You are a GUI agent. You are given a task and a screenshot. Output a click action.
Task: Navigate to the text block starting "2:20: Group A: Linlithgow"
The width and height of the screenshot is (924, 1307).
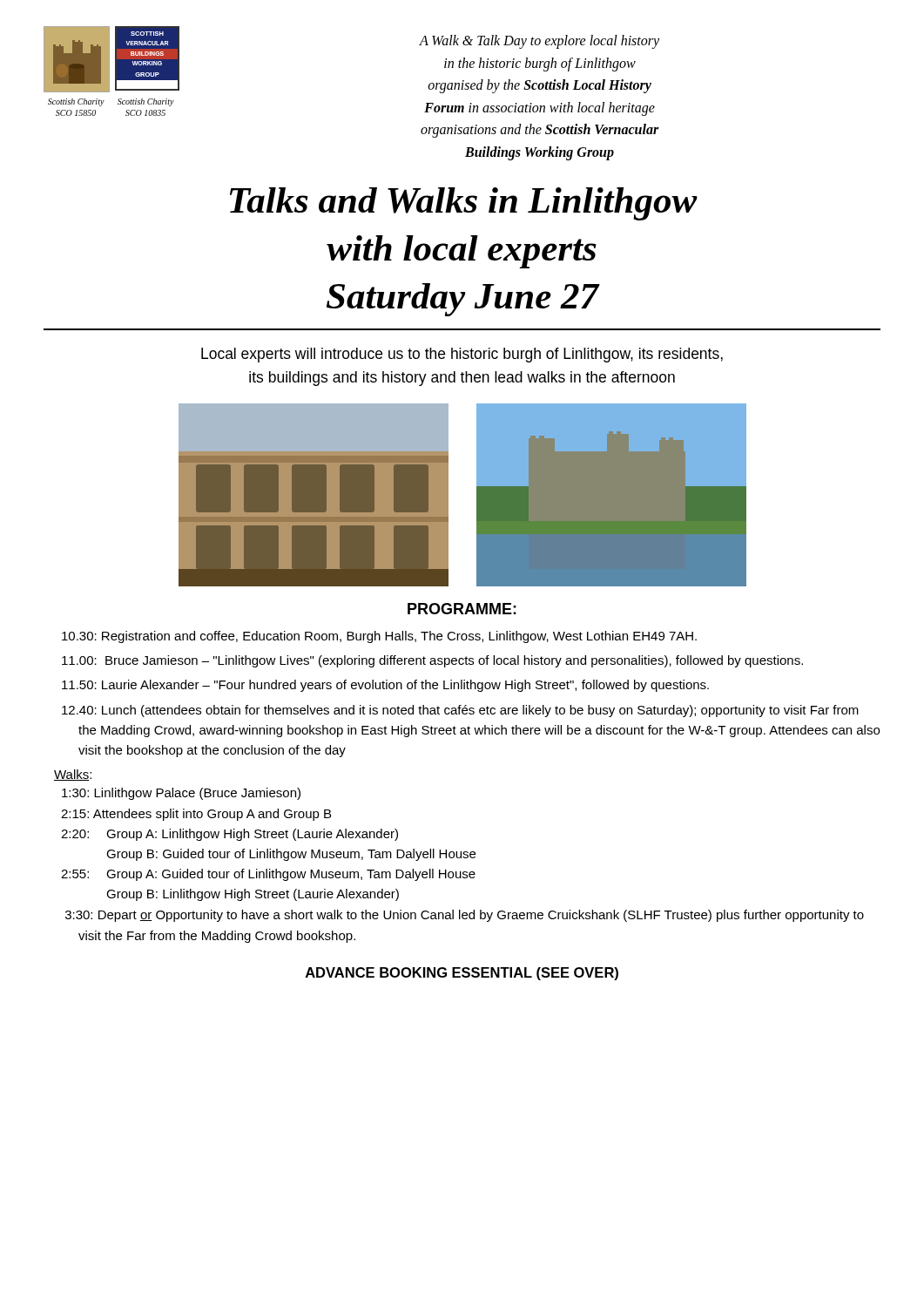tap(269, 844)
